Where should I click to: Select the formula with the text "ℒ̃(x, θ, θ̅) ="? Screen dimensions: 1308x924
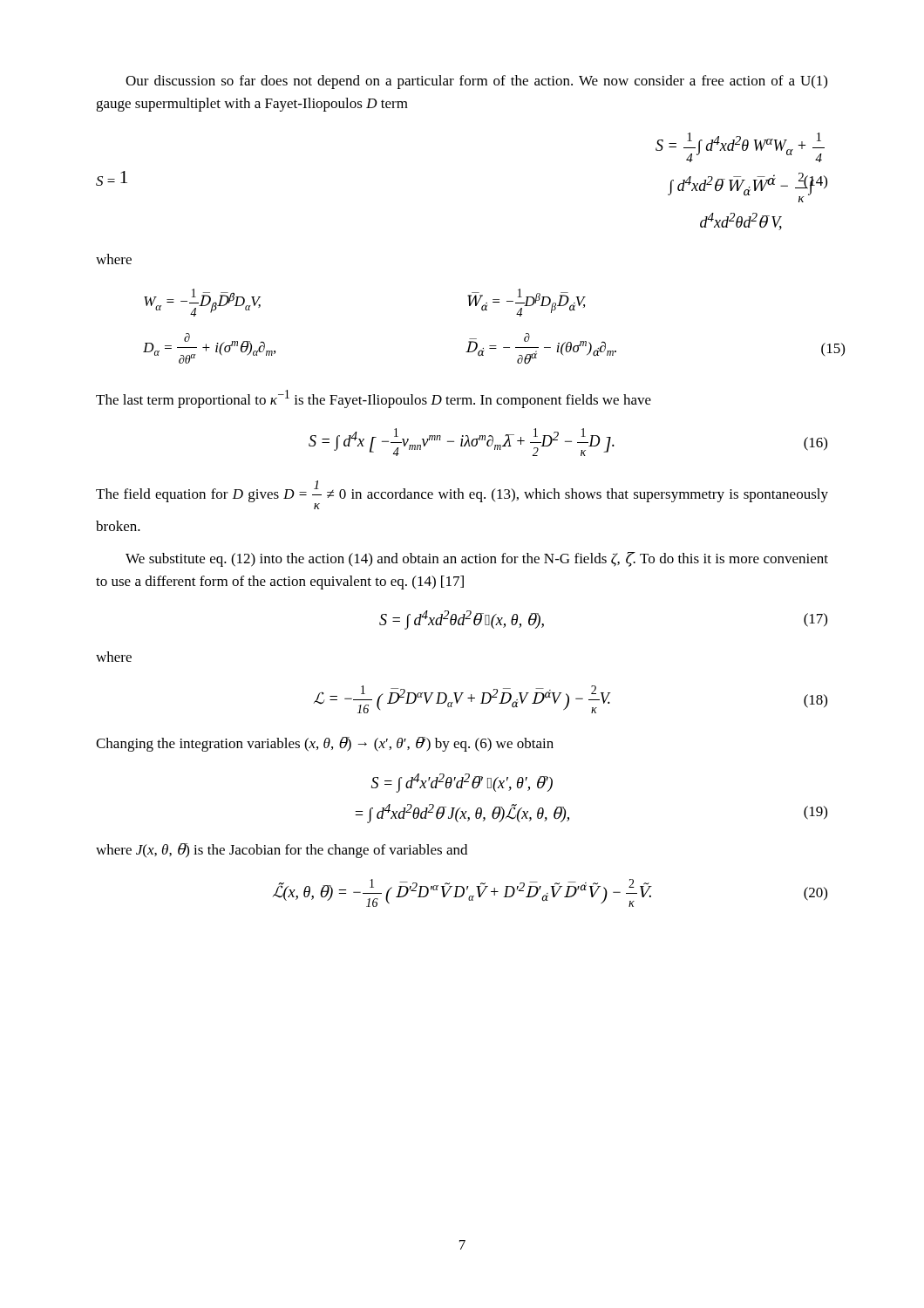(x=462, y=893)
